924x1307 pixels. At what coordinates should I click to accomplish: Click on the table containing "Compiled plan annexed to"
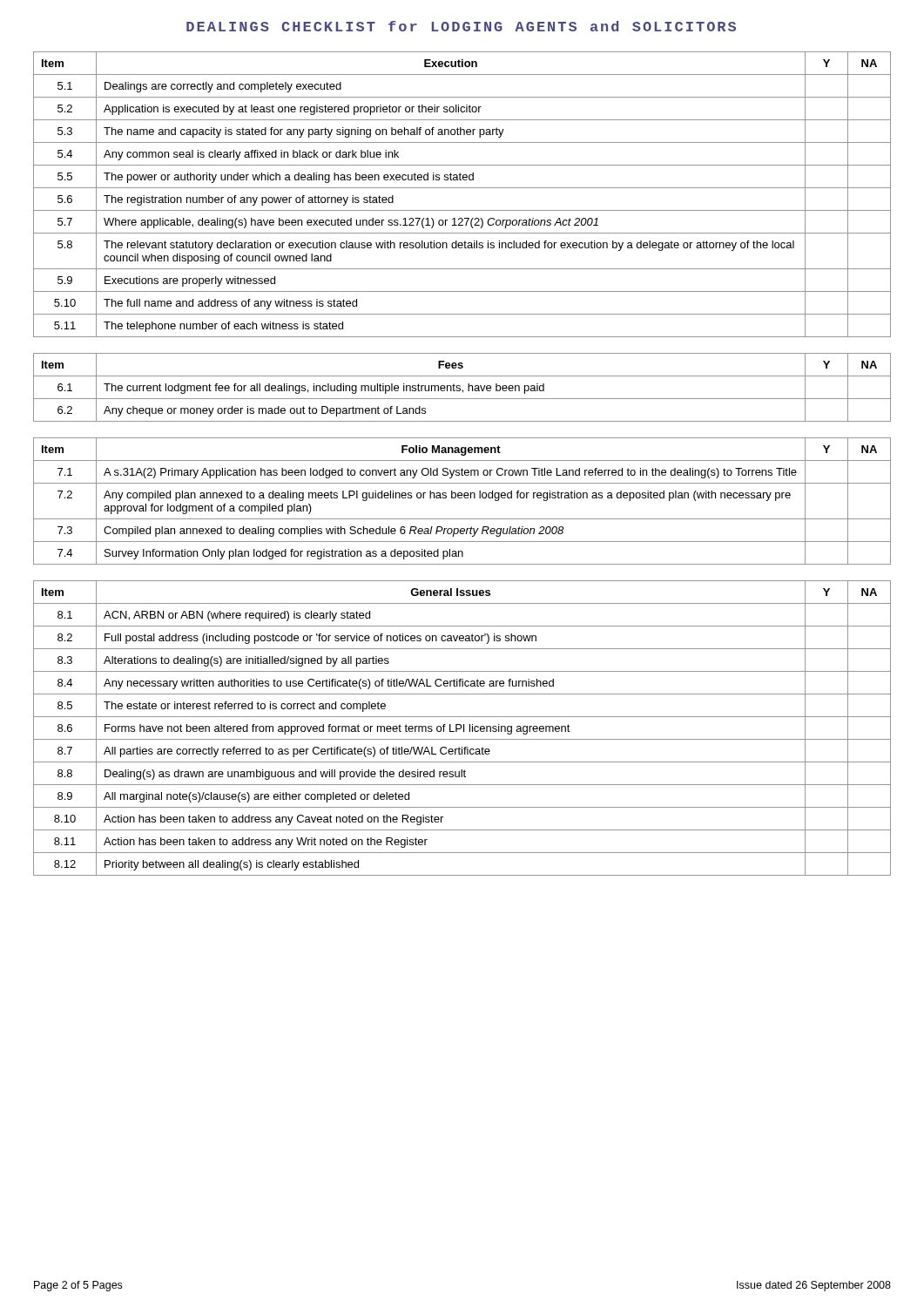pyautogui.click(x=462, y=501)
